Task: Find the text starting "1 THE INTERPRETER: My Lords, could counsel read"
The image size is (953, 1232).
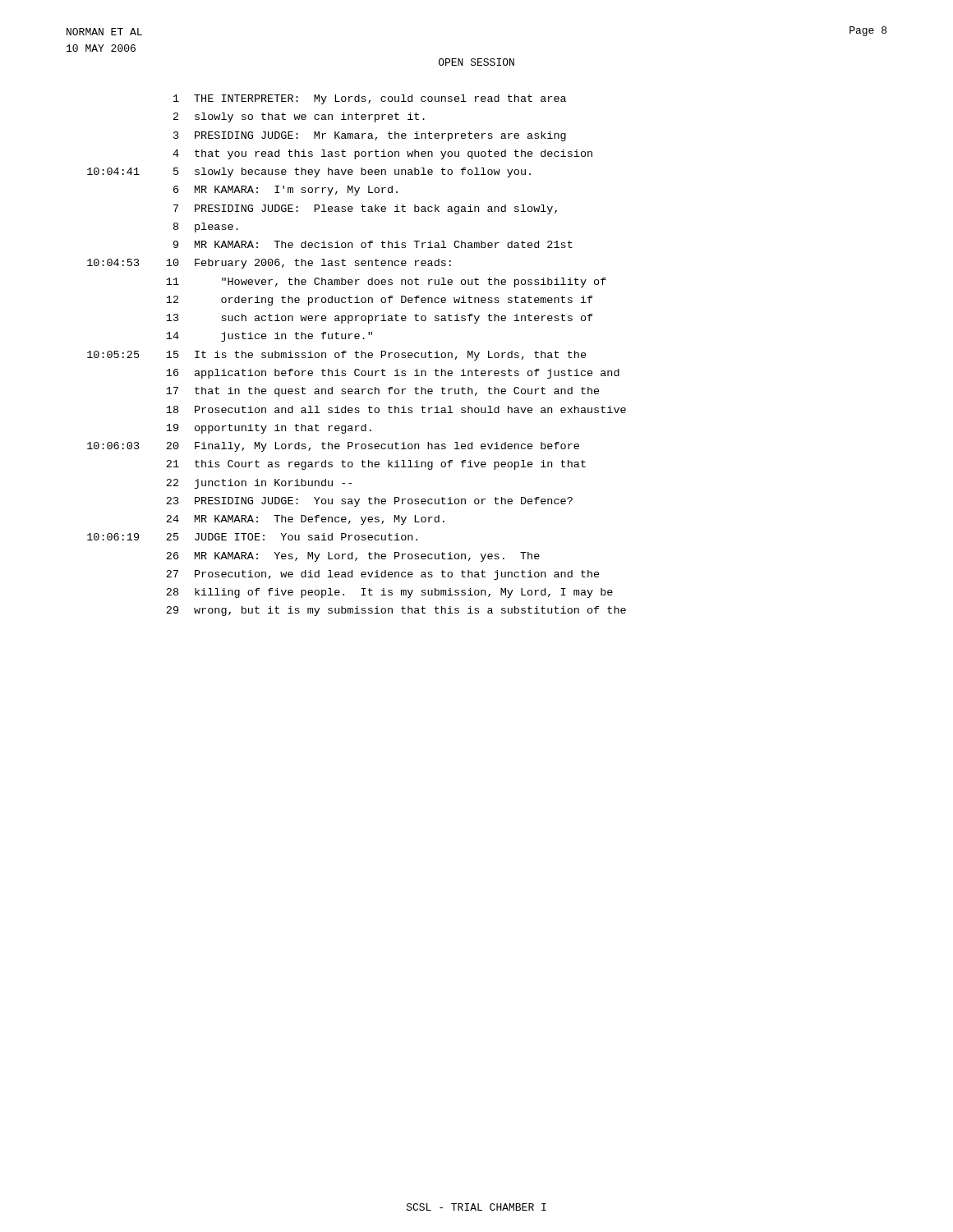Action: pos(518,99)
